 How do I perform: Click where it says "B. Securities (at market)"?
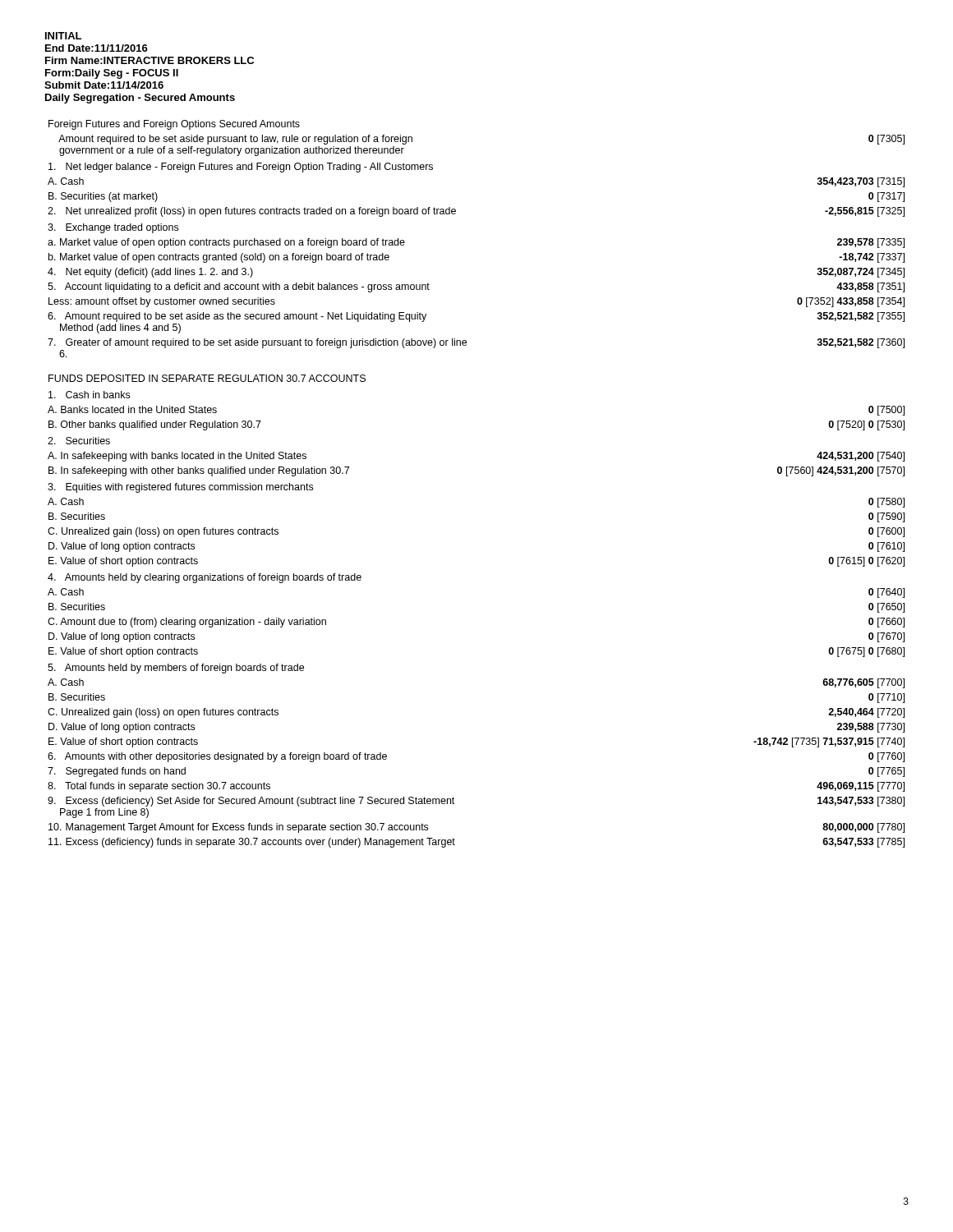pos(103,196)
